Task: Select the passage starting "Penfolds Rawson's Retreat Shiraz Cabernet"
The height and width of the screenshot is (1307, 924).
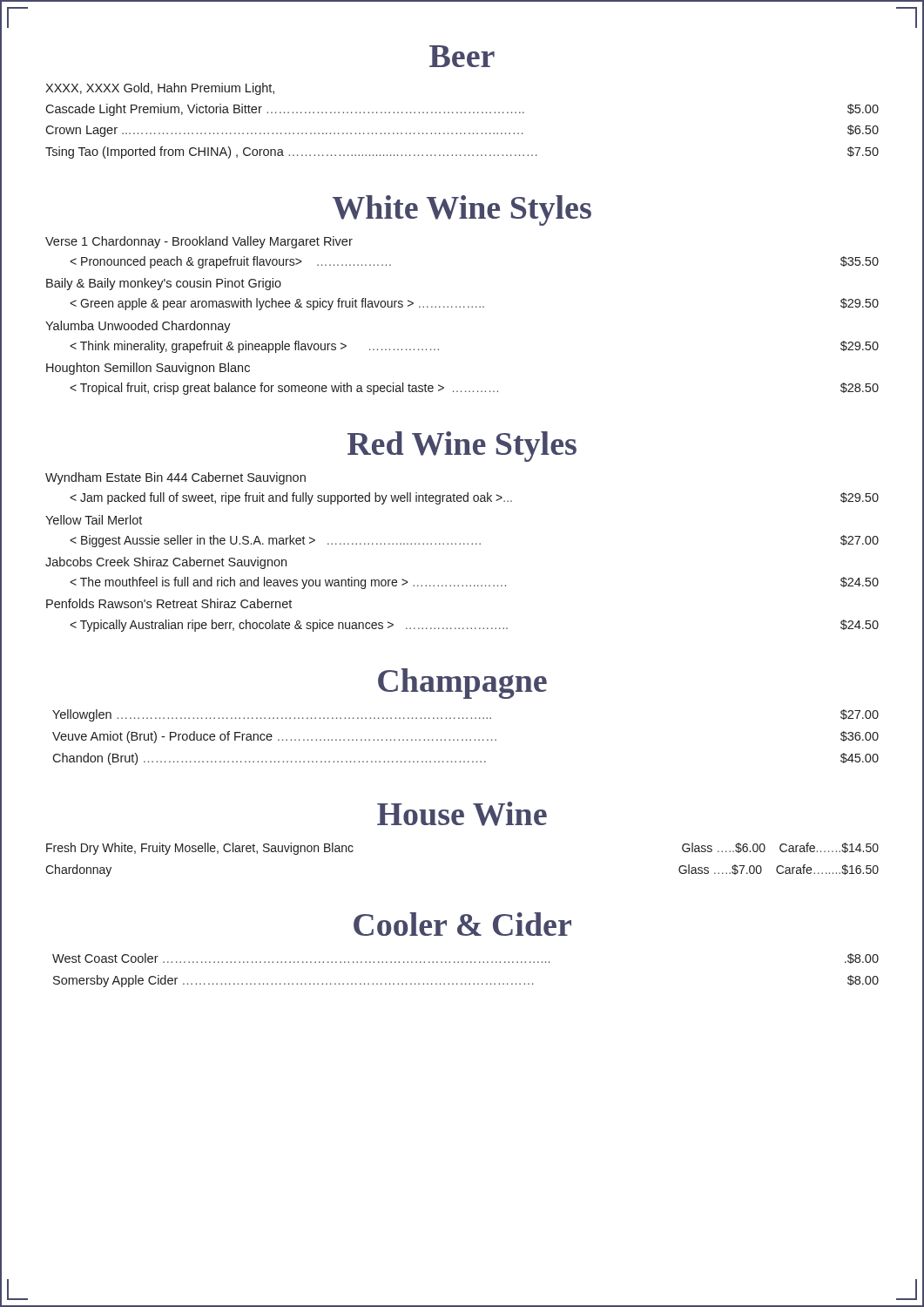Action: click(x=169, y=604)
